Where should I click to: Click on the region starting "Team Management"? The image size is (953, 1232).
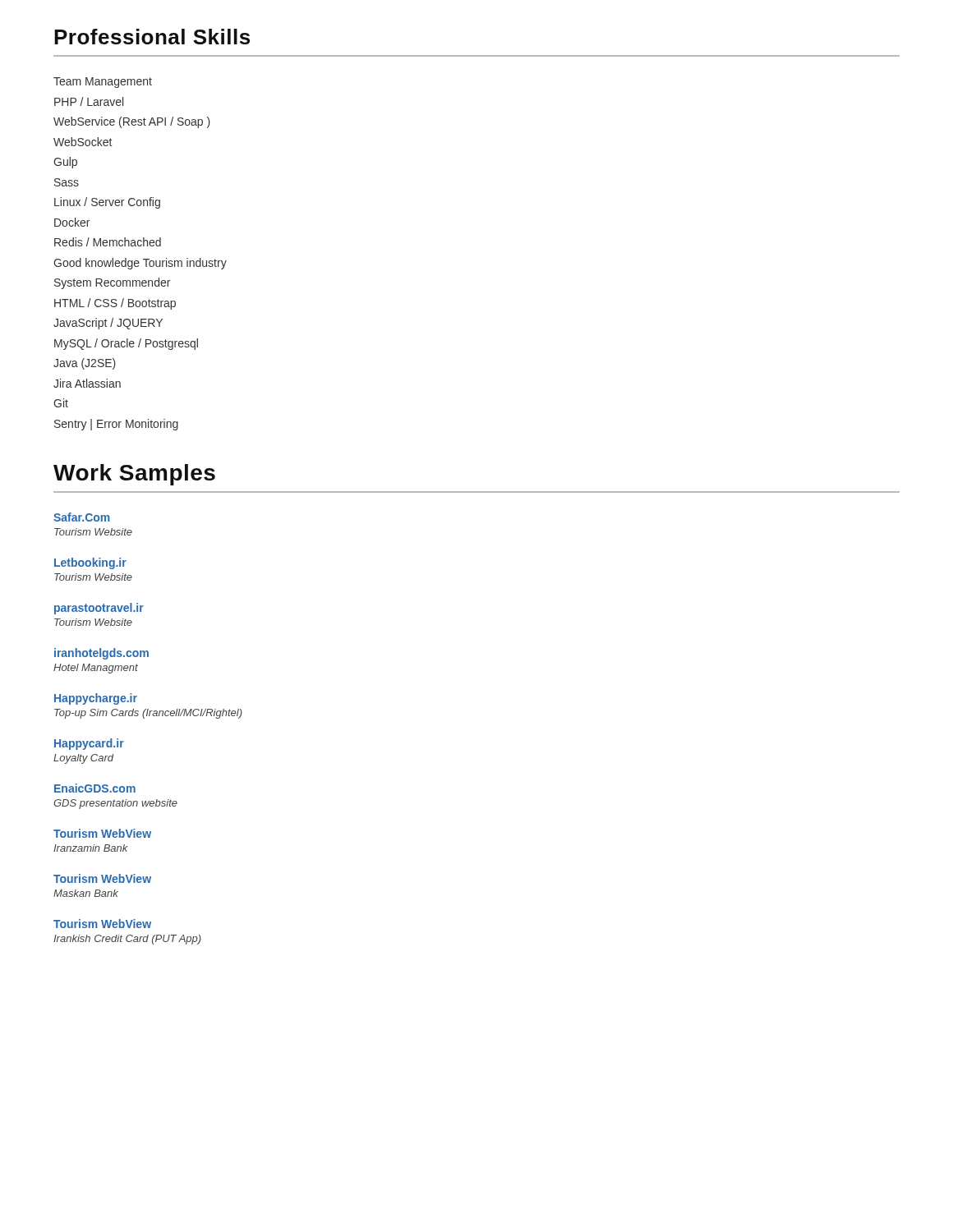(103, 83)
